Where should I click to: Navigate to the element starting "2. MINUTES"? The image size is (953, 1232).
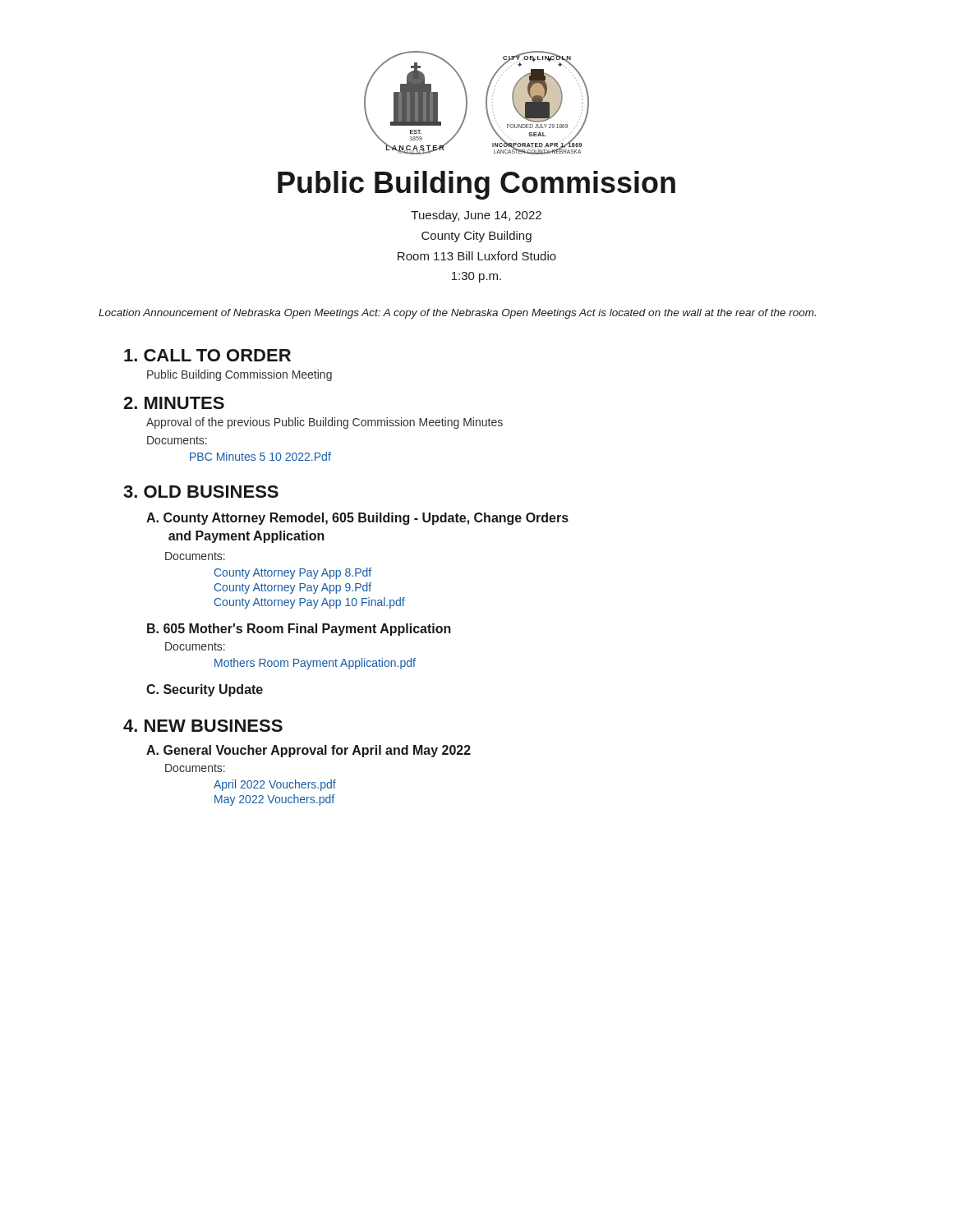pyautogui.click(x=174, y=403)
